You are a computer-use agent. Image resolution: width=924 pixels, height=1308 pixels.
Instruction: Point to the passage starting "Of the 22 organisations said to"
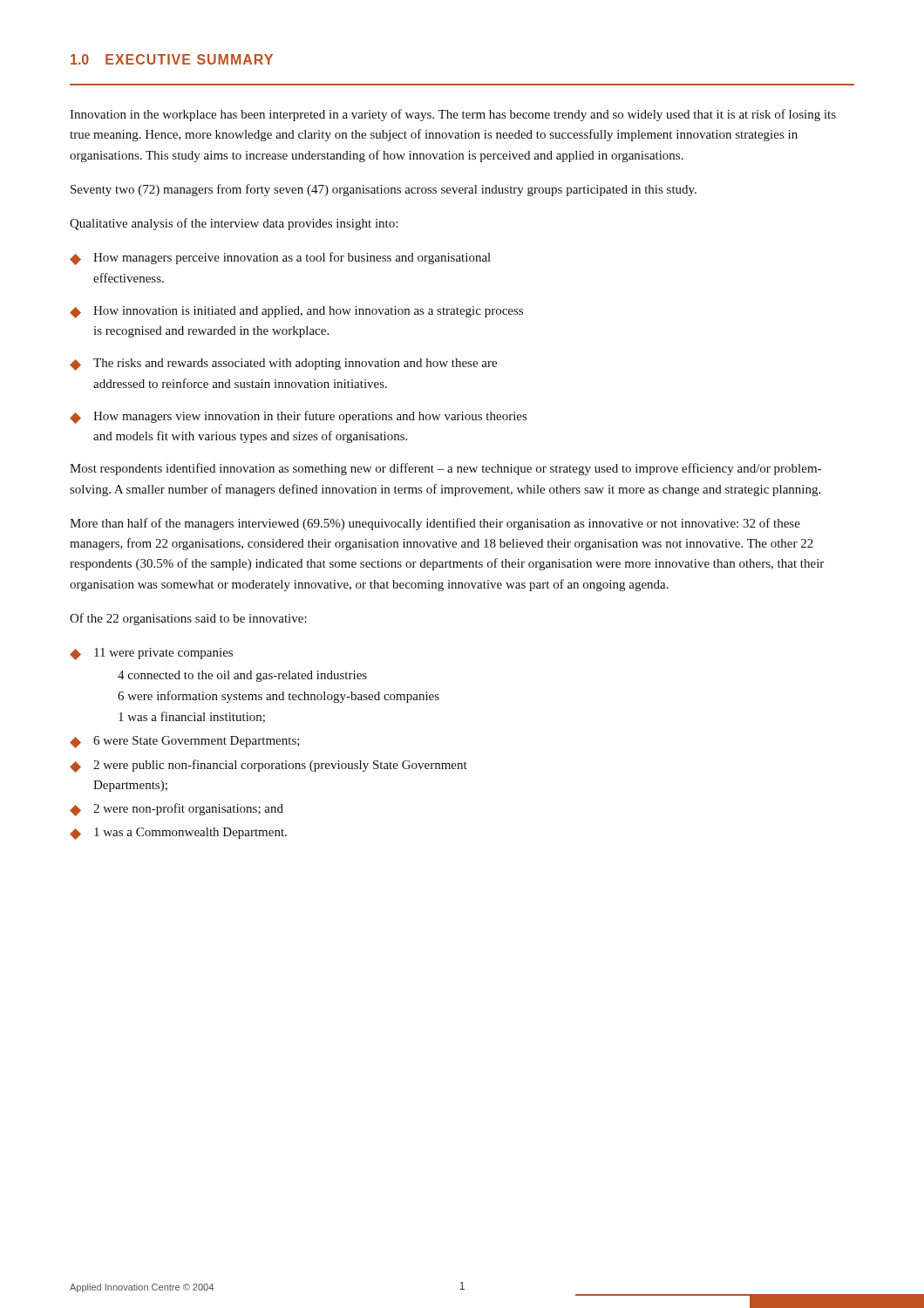(189, 618)
